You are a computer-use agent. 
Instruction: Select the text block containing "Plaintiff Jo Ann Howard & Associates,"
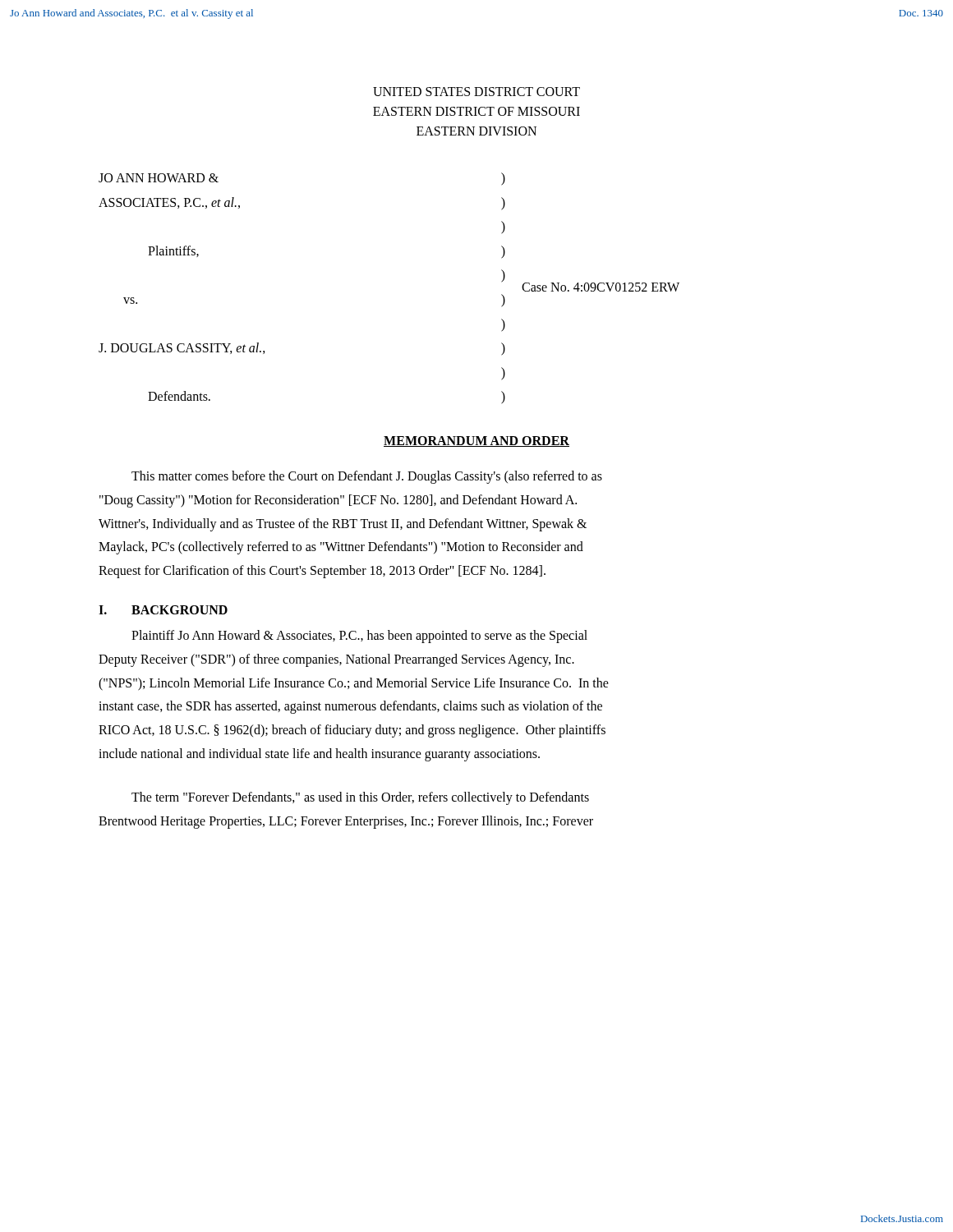[359, 635]
